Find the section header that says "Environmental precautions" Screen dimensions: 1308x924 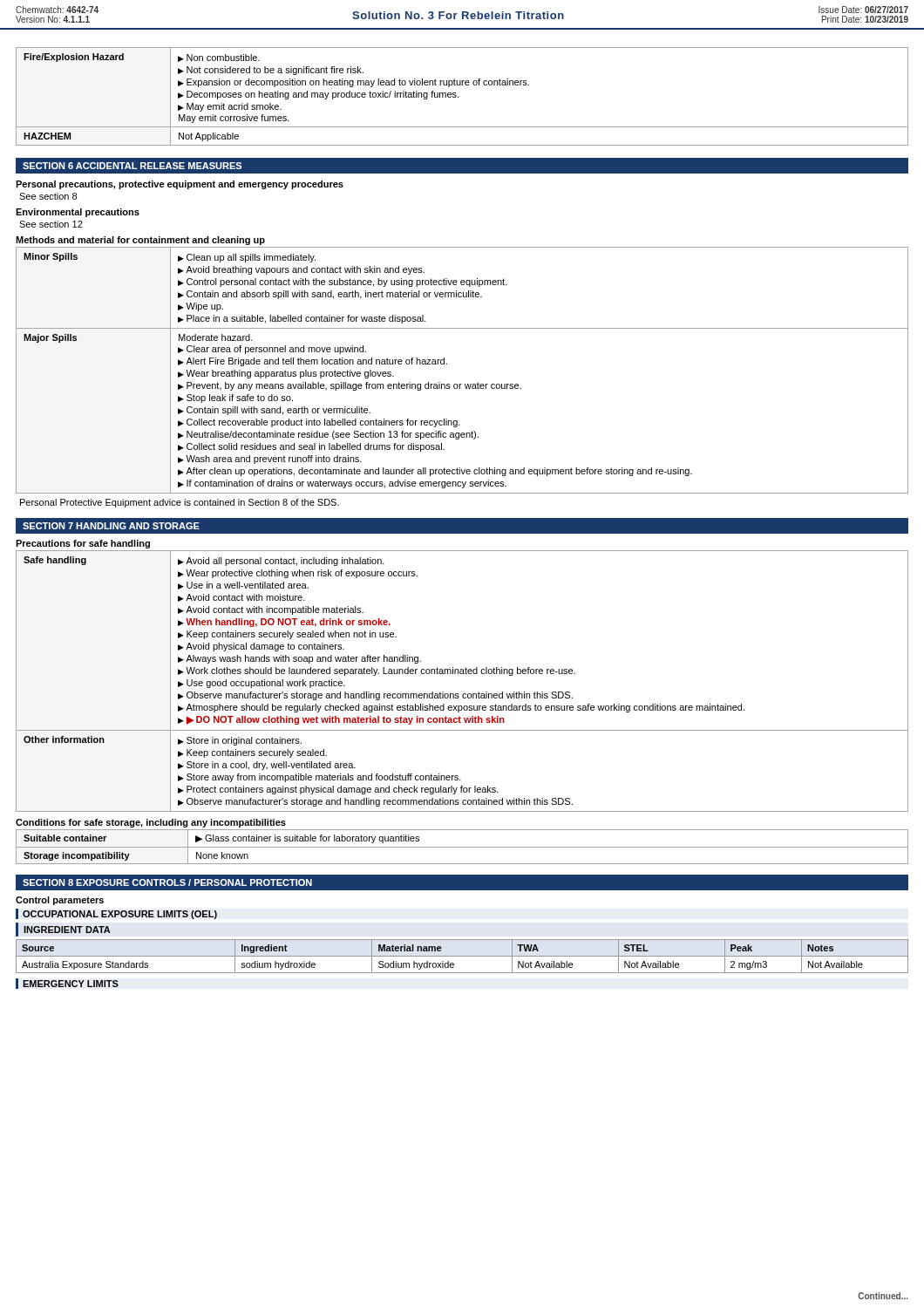coord(78,212)
